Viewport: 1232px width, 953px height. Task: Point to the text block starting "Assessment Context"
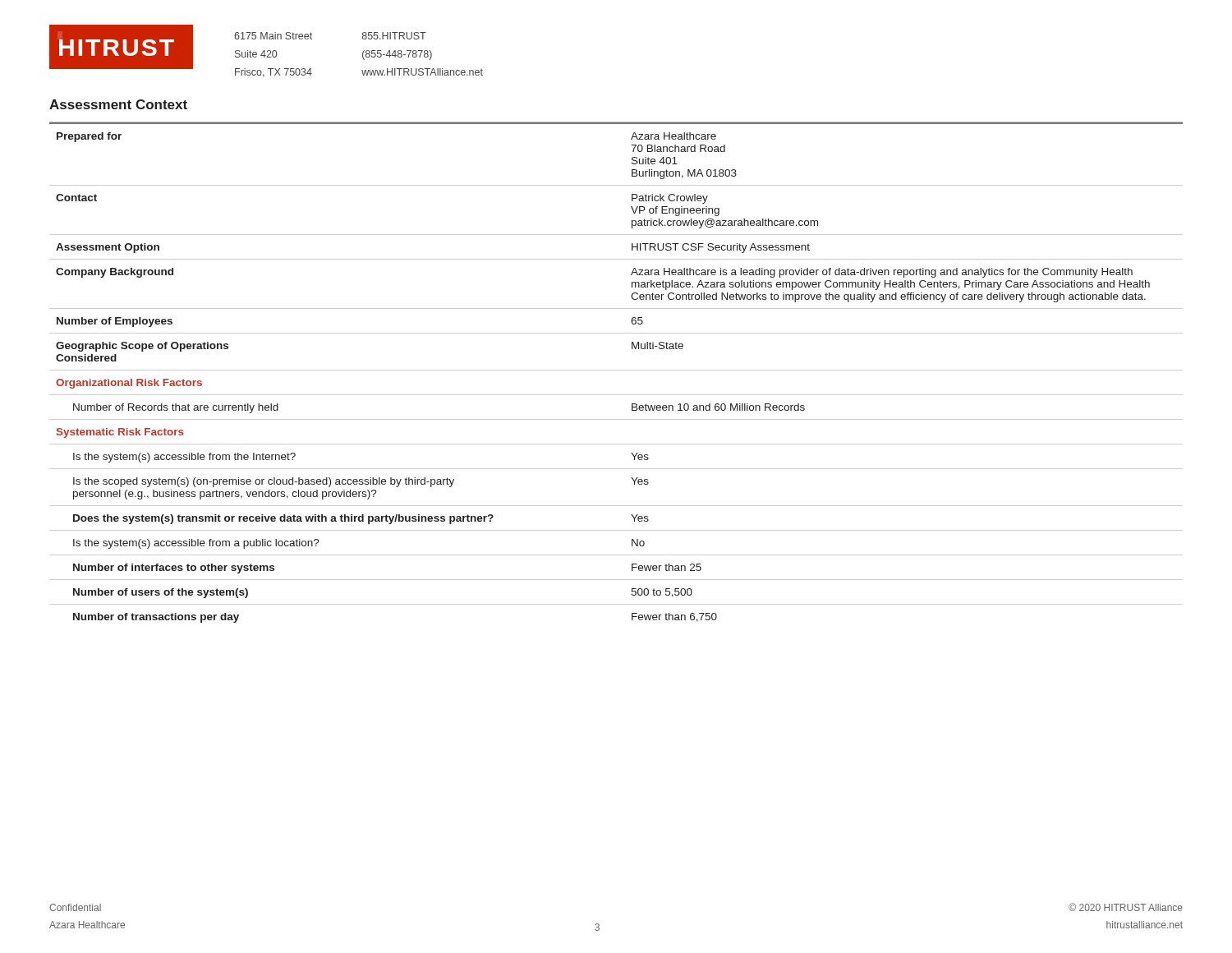coord(118,104)
